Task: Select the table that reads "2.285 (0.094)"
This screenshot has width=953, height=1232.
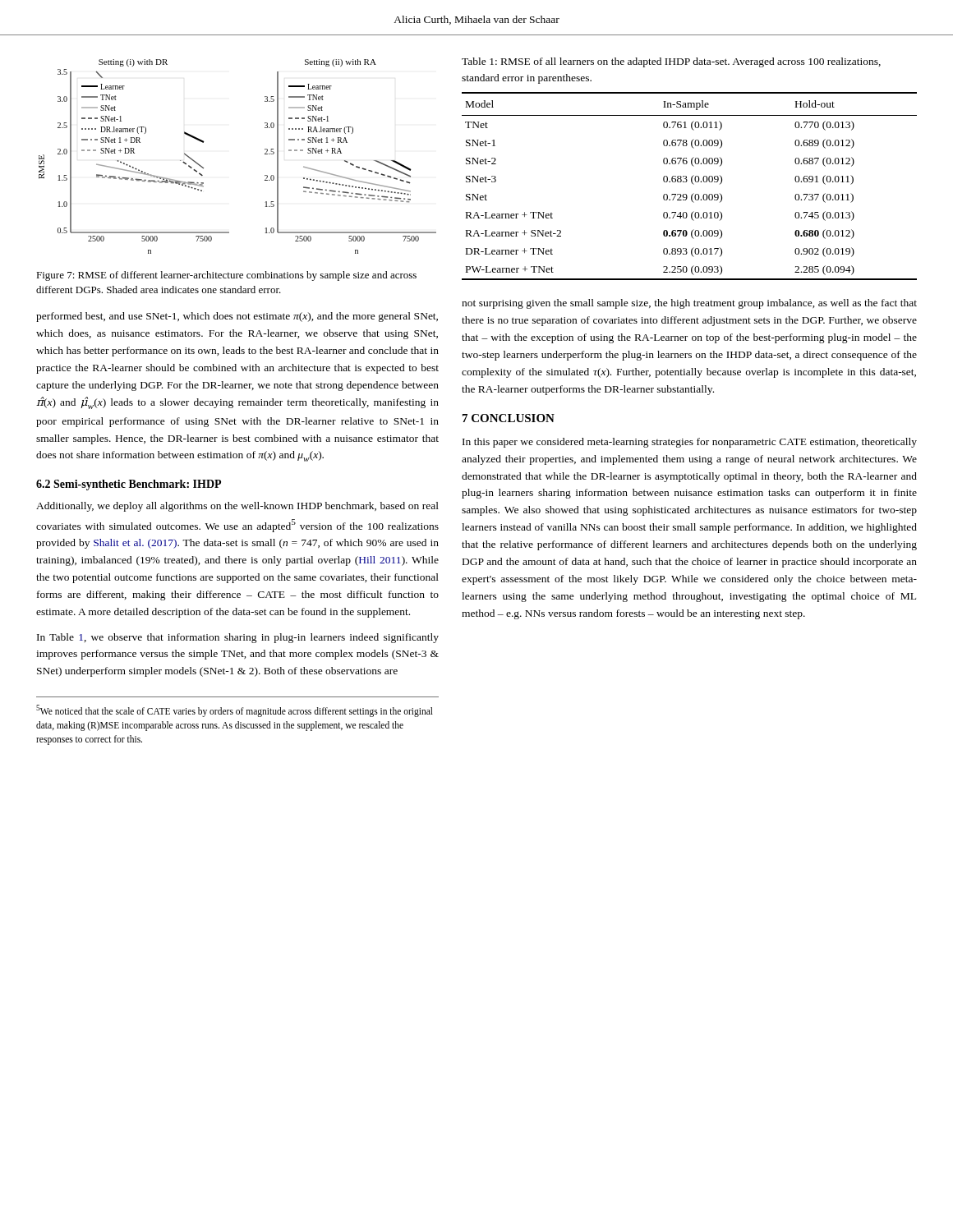Action: [x=689, y=186]
